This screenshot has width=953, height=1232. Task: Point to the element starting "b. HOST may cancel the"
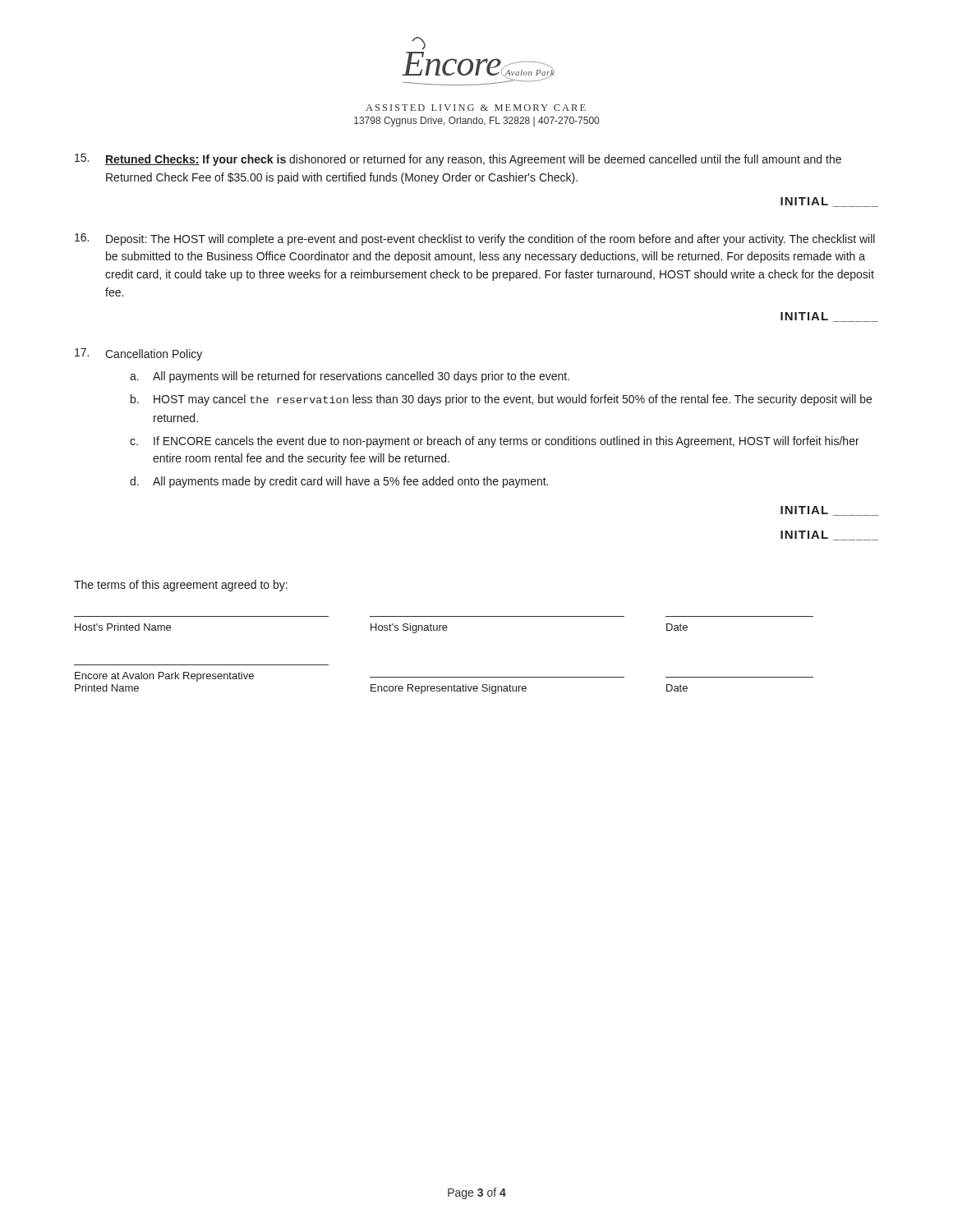click(x=504, y=409)
